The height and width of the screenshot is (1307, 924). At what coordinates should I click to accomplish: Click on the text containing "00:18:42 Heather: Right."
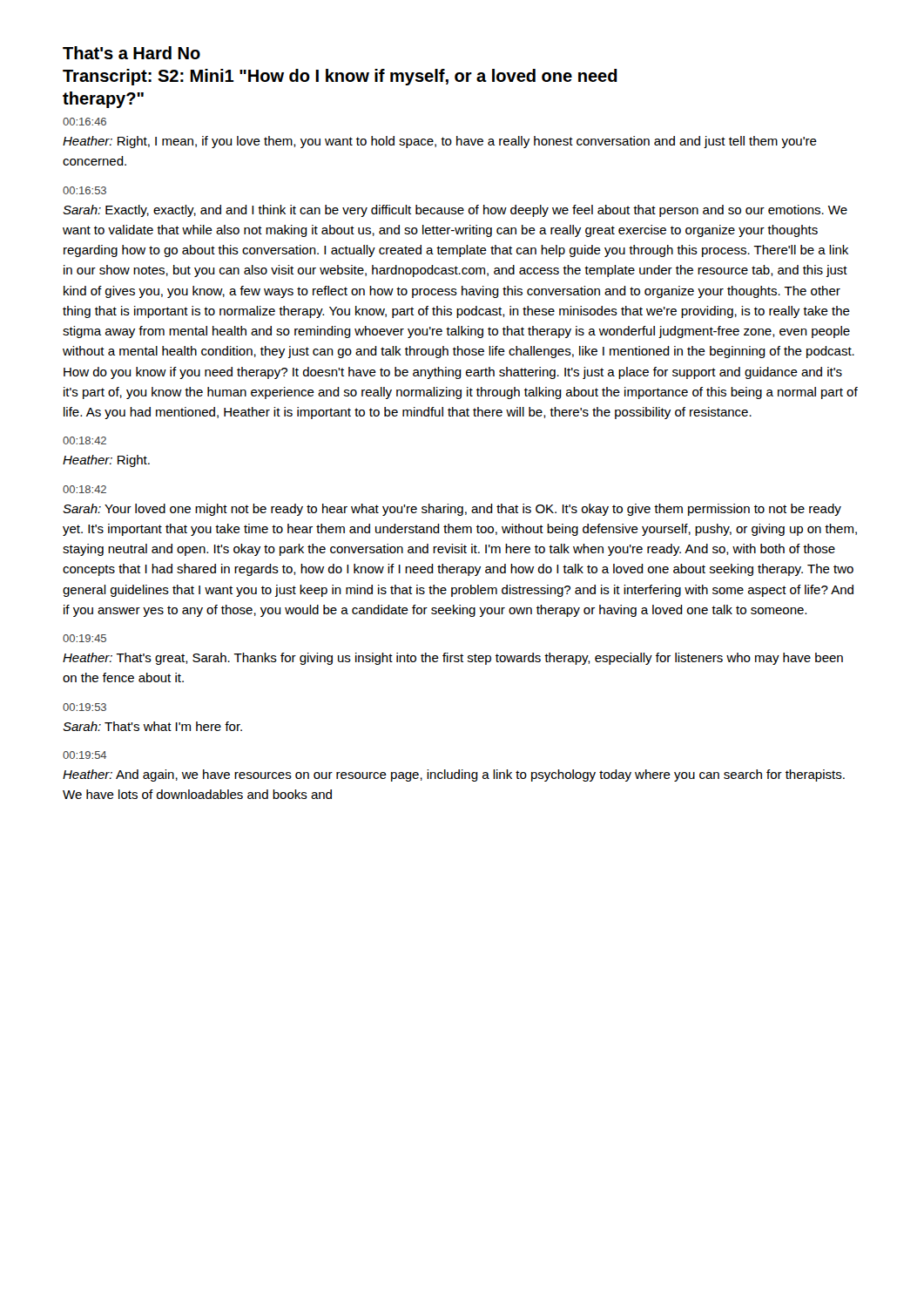[84, 440]
